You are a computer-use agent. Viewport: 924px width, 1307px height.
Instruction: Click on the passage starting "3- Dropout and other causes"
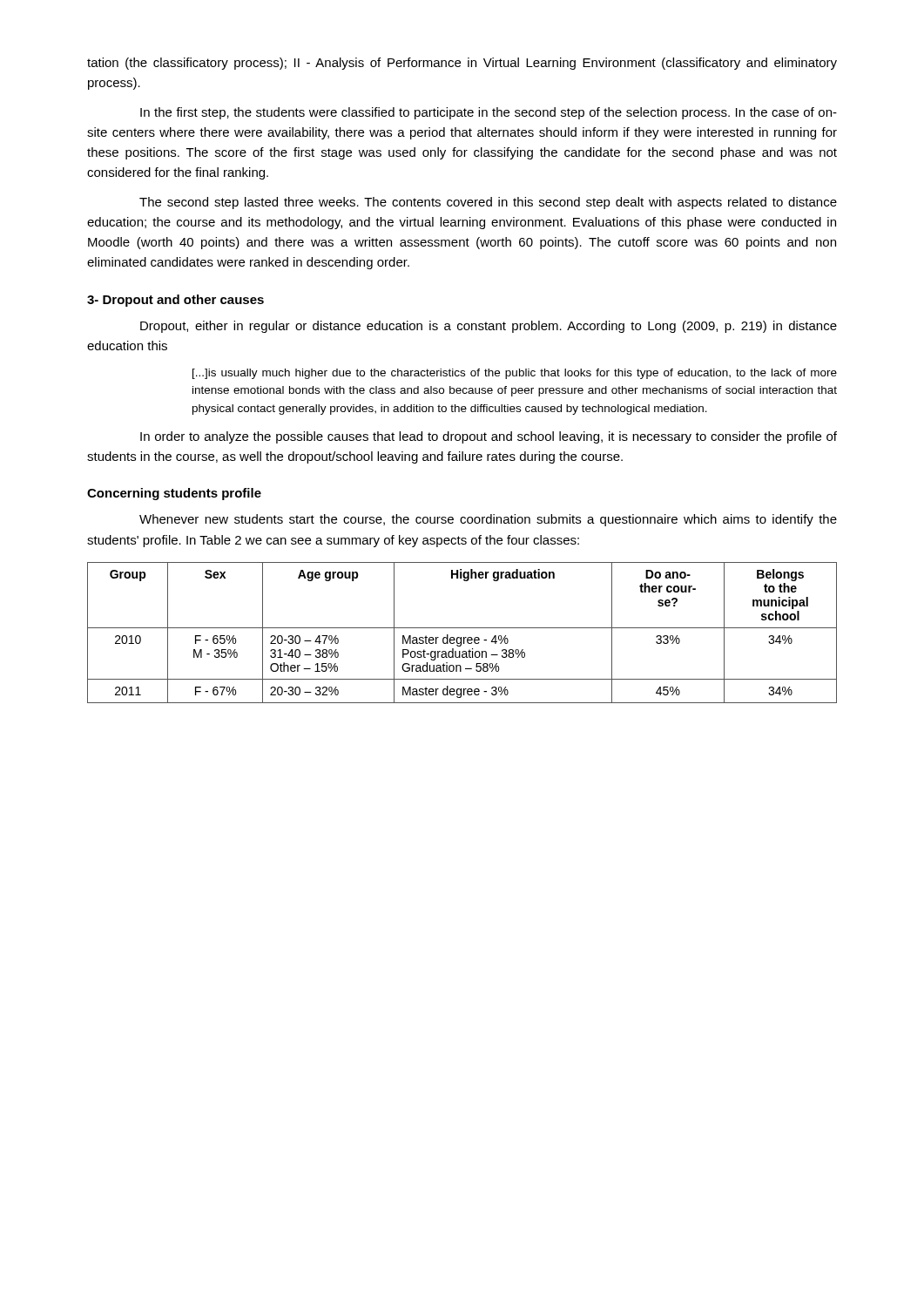pos(176,299)
